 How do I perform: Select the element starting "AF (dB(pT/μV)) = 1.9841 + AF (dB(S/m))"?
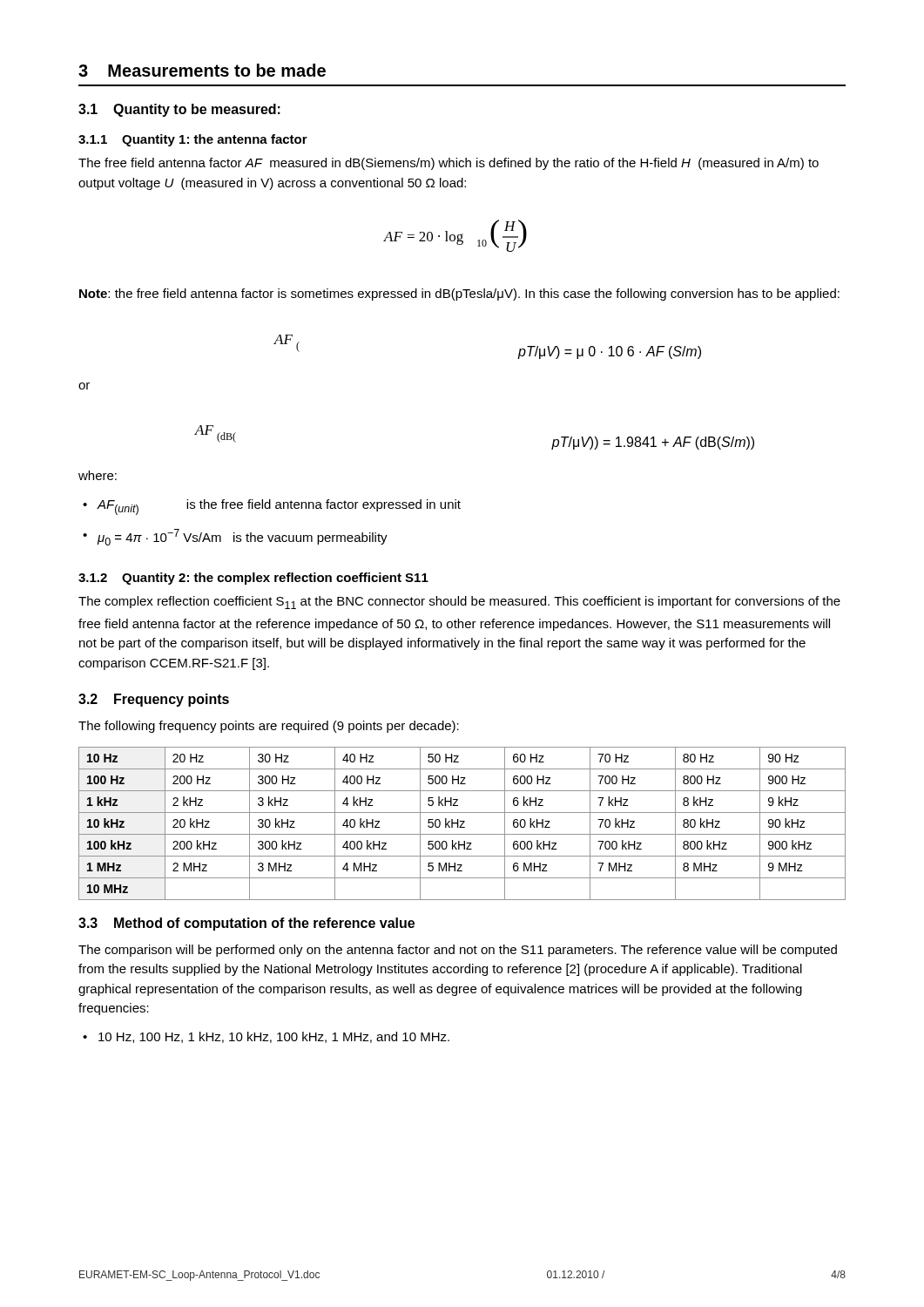click(227, 437)
